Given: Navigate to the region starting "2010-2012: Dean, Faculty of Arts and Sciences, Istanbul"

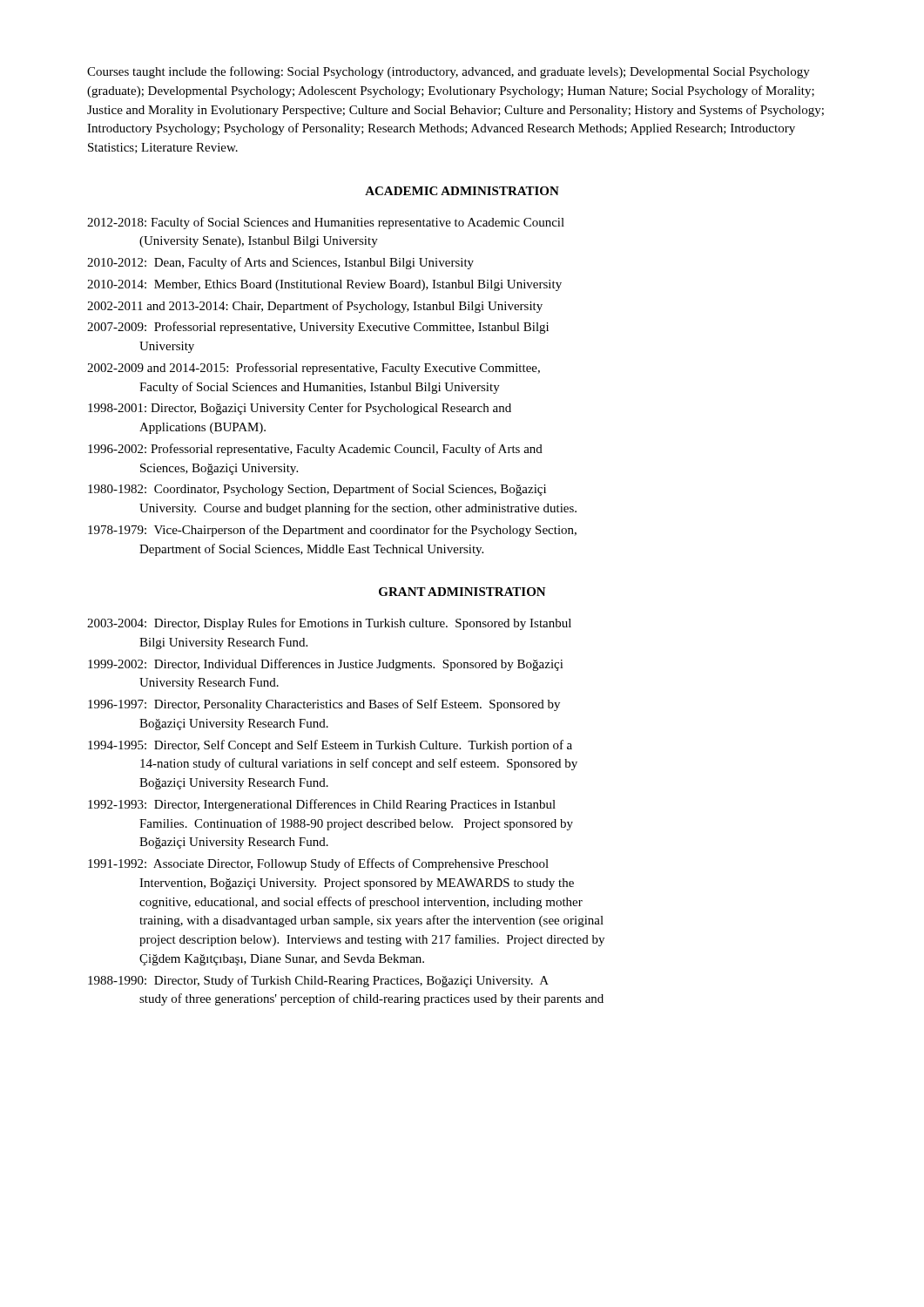Looking at the screenshot, I should pos(462,263).
